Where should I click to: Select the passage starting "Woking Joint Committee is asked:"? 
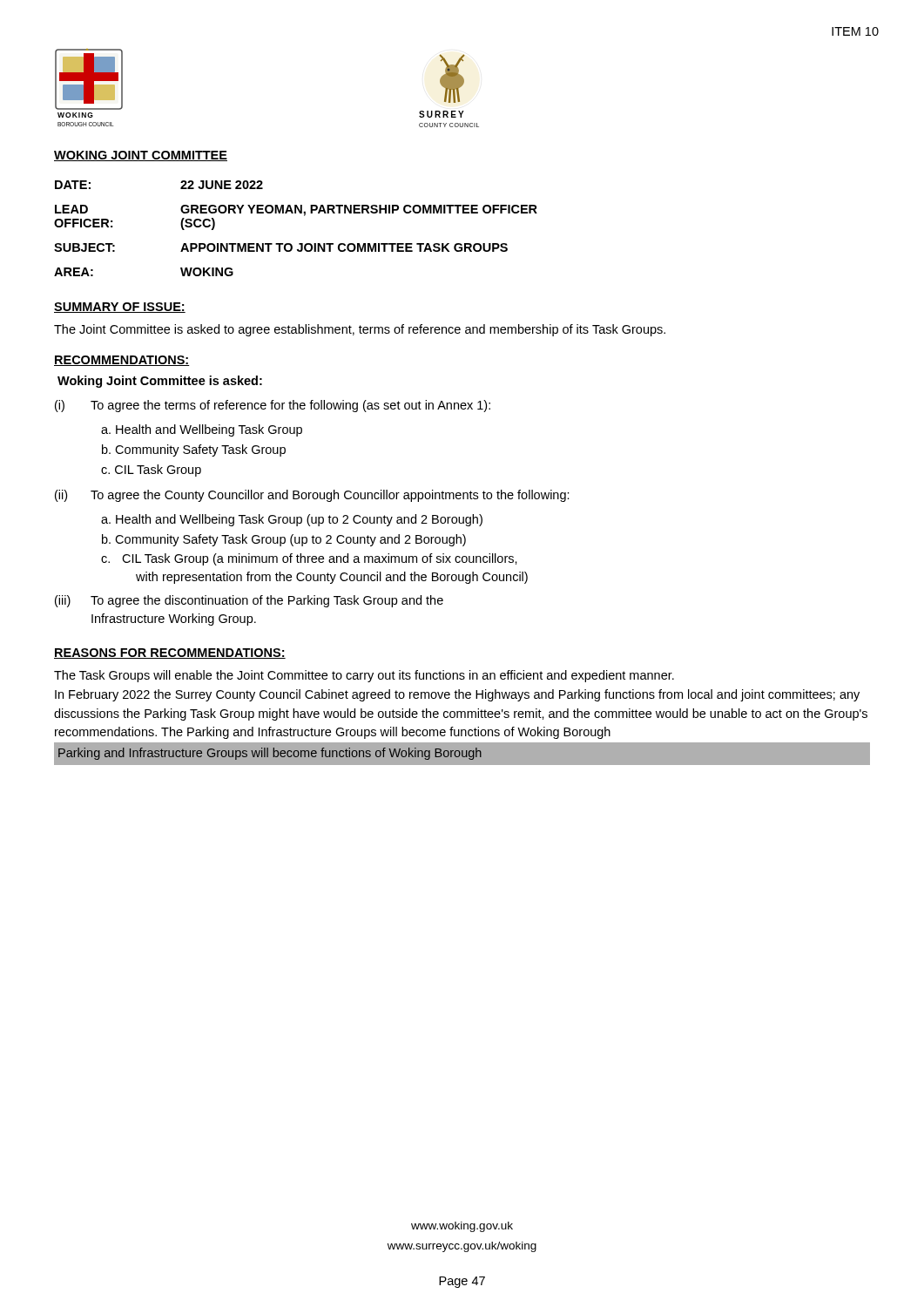[x=160, y=381]
